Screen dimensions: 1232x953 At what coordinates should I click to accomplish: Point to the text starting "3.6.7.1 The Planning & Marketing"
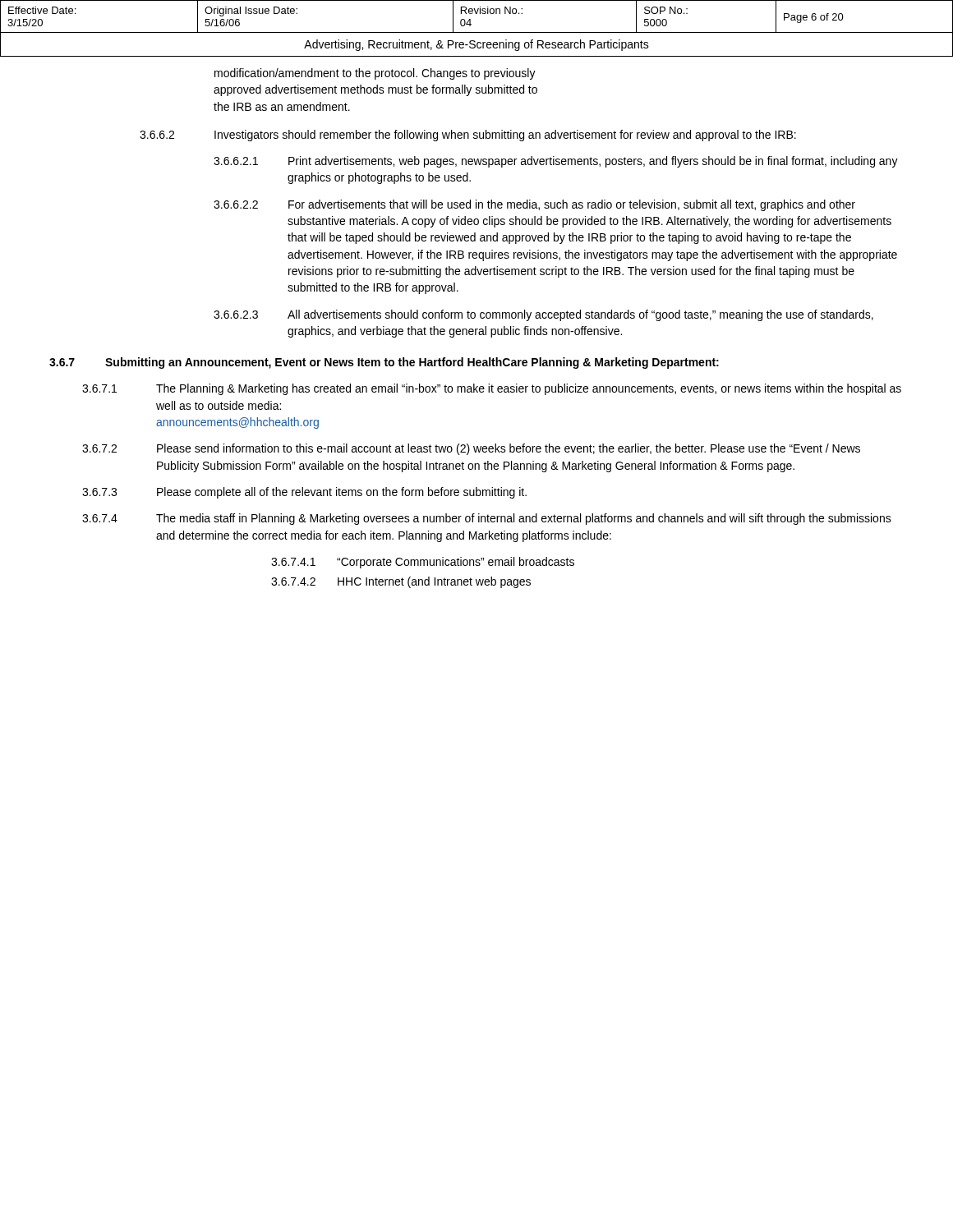click(x=492, y=389)
